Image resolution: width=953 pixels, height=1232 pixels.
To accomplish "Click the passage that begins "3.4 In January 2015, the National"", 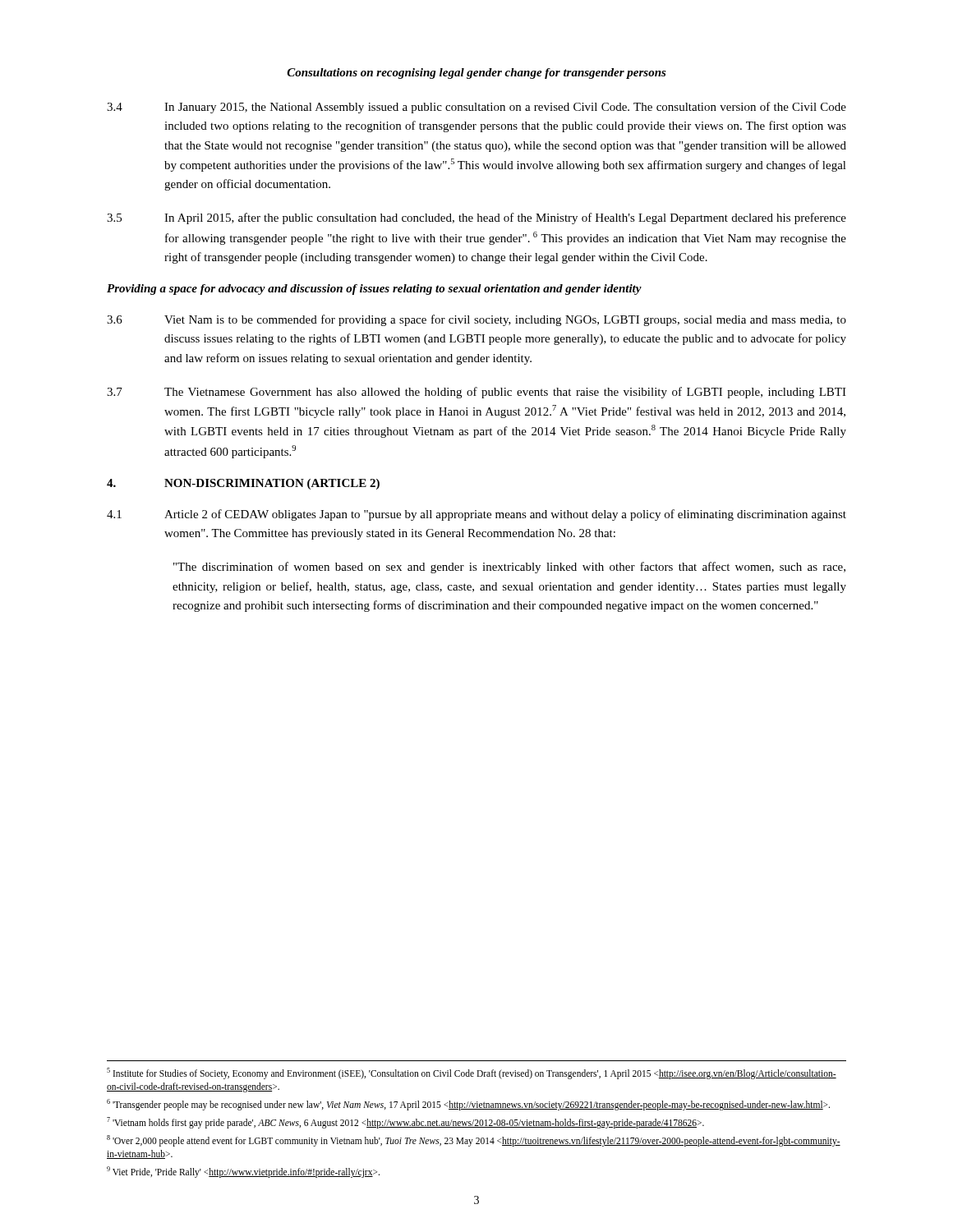I will 476,146.
